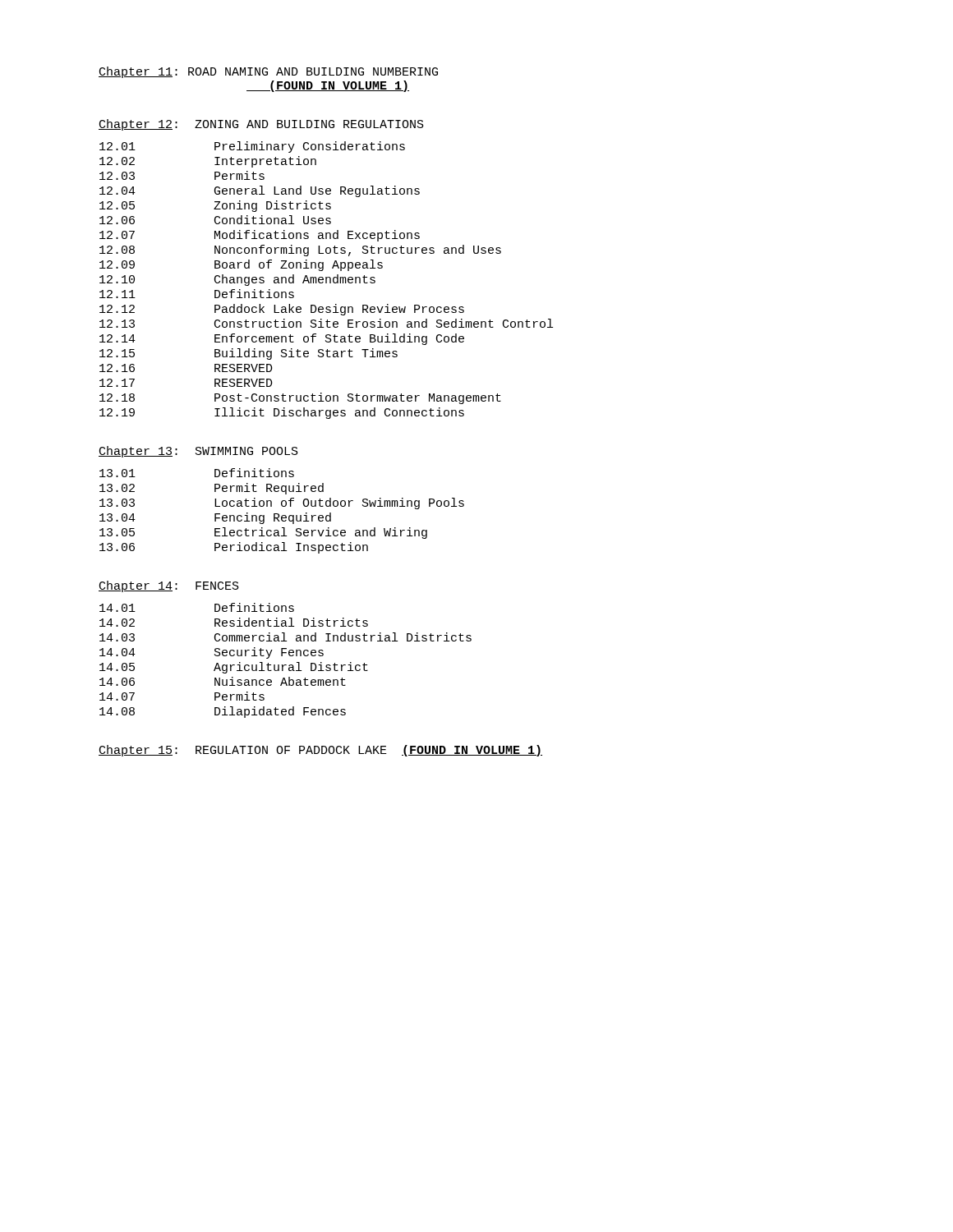Find the list item that says "13.04Fencing Required"
This screenshot has height=1232, width=953.
click(215, 518)
